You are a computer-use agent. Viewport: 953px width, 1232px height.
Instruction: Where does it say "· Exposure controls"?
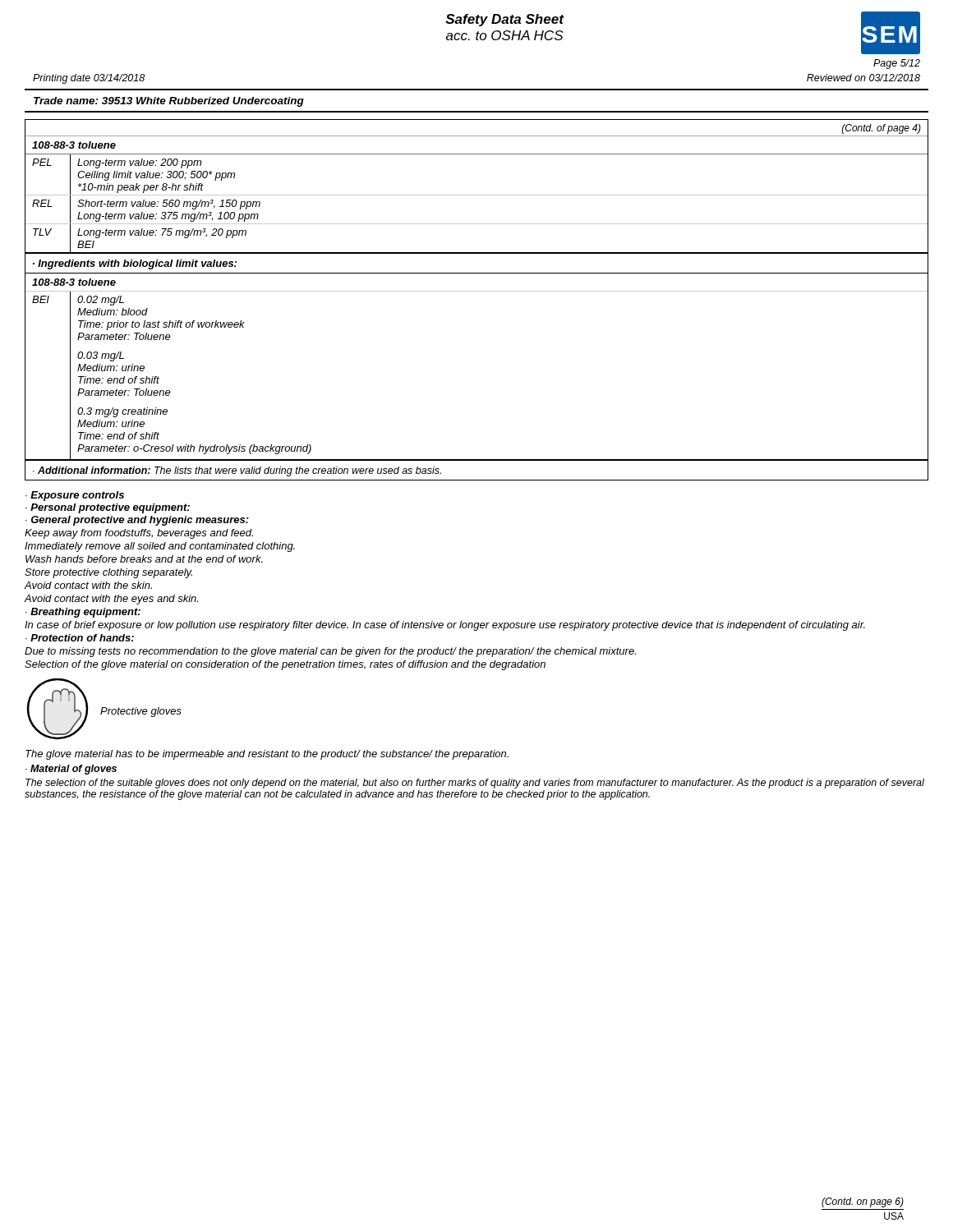pyautogui.click(x=75, y=495)
